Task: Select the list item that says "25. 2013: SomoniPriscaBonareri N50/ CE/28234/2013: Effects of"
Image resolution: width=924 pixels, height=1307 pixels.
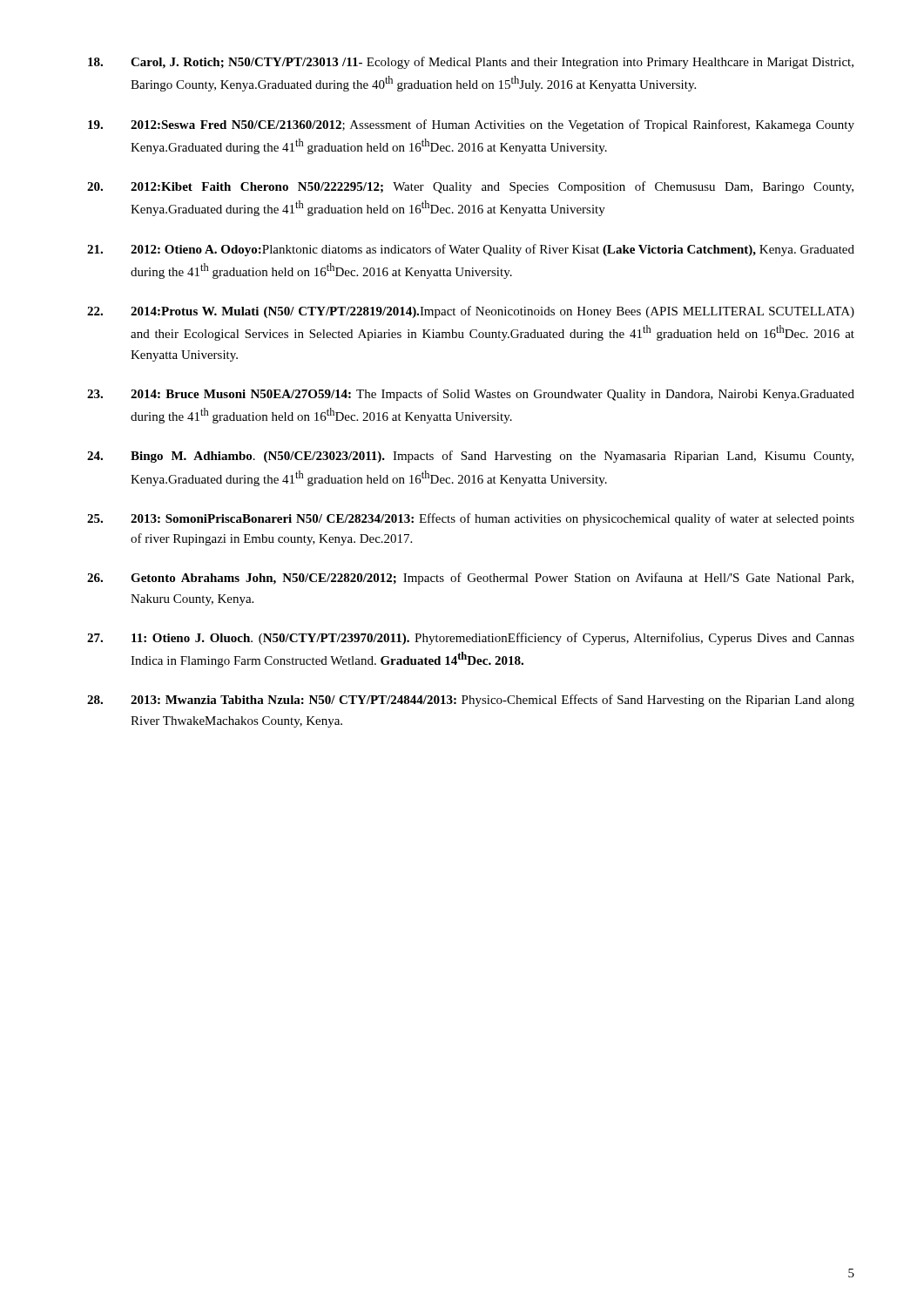Action: pos(471,529)
